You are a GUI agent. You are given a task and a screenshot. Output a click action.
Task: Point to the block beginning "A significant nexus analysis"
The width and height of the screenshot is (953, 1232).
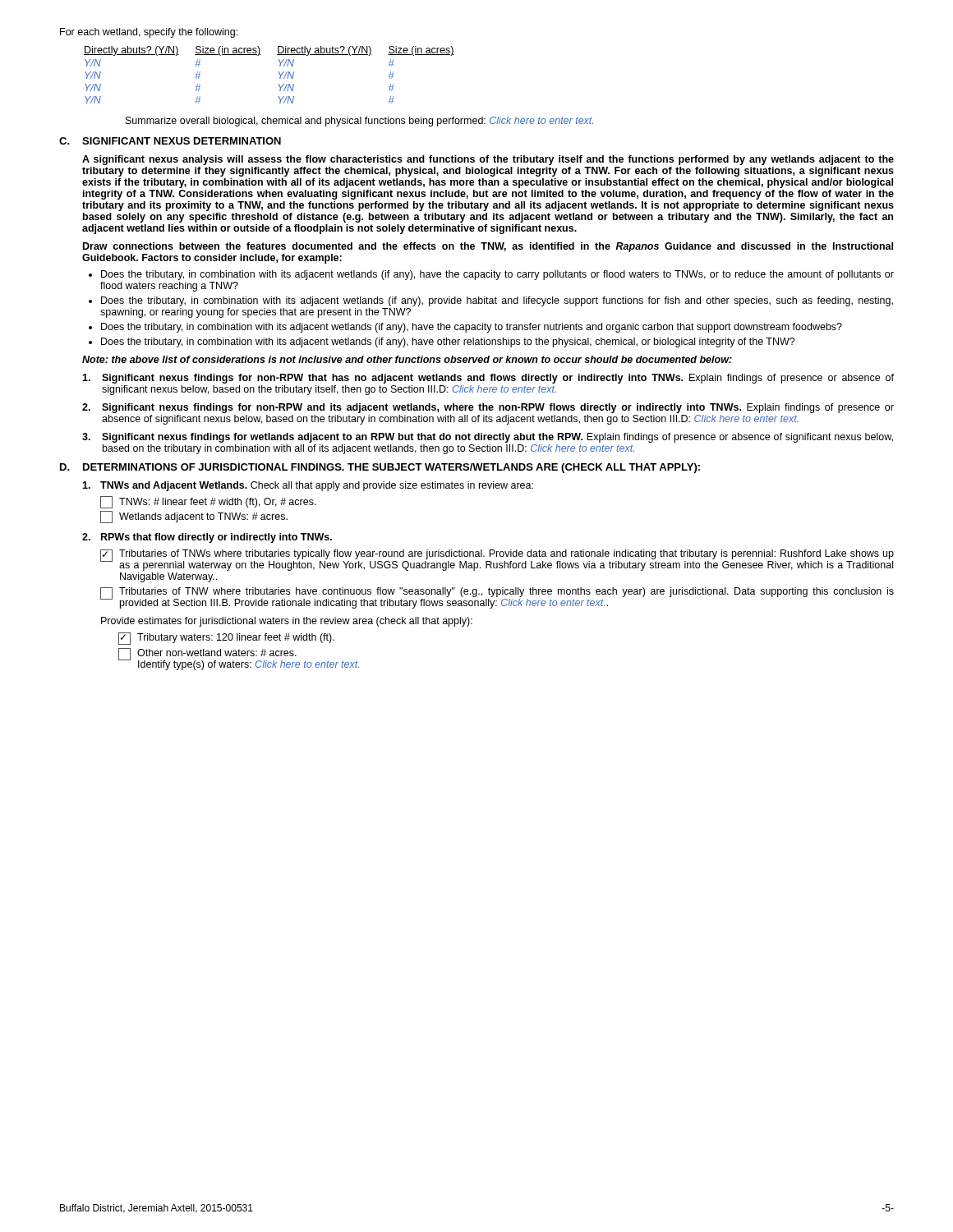tap(488, 194)
